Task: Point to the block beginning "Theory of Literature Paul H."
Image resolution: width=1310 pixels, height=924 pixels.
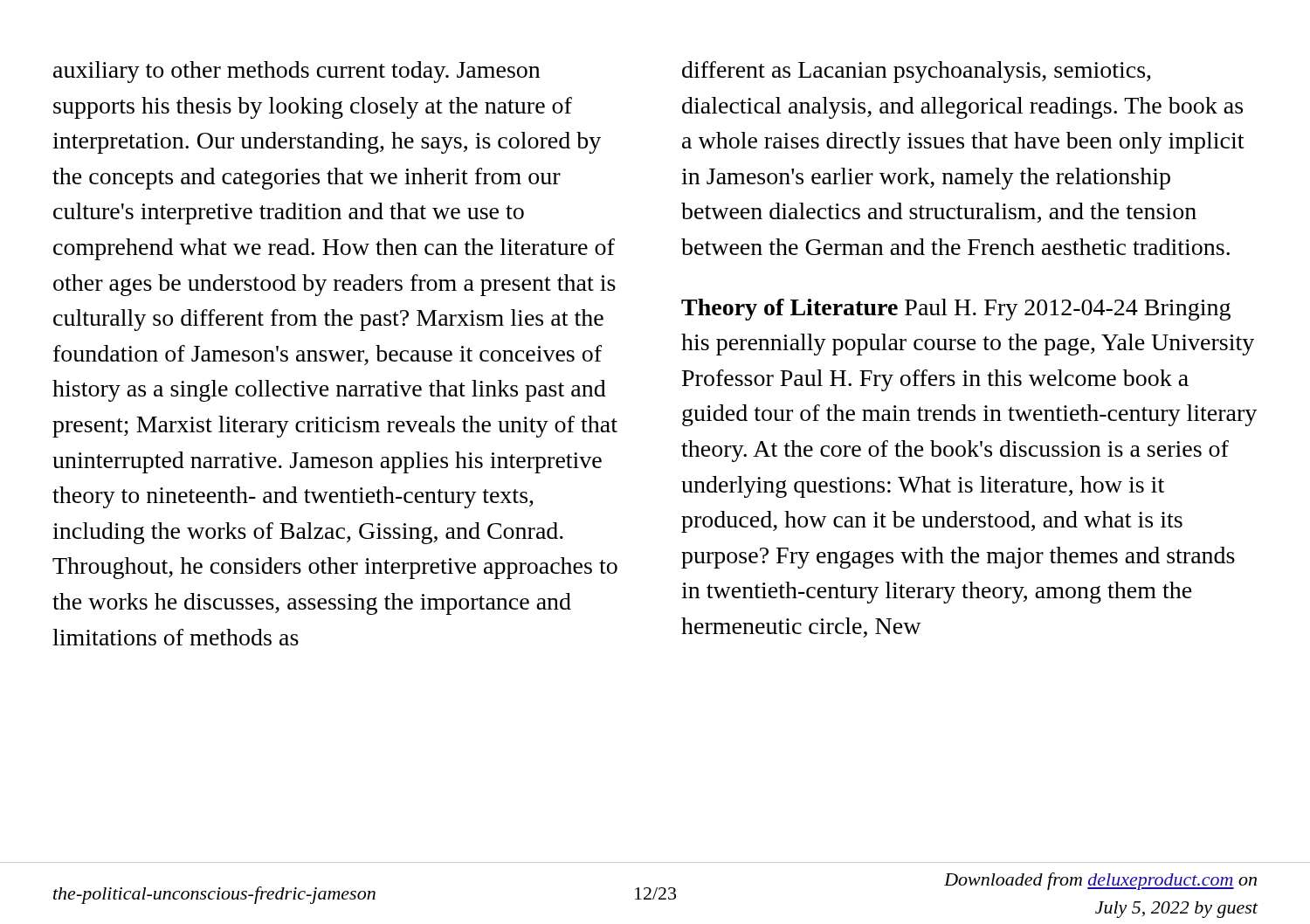Action: coord(969,466)
